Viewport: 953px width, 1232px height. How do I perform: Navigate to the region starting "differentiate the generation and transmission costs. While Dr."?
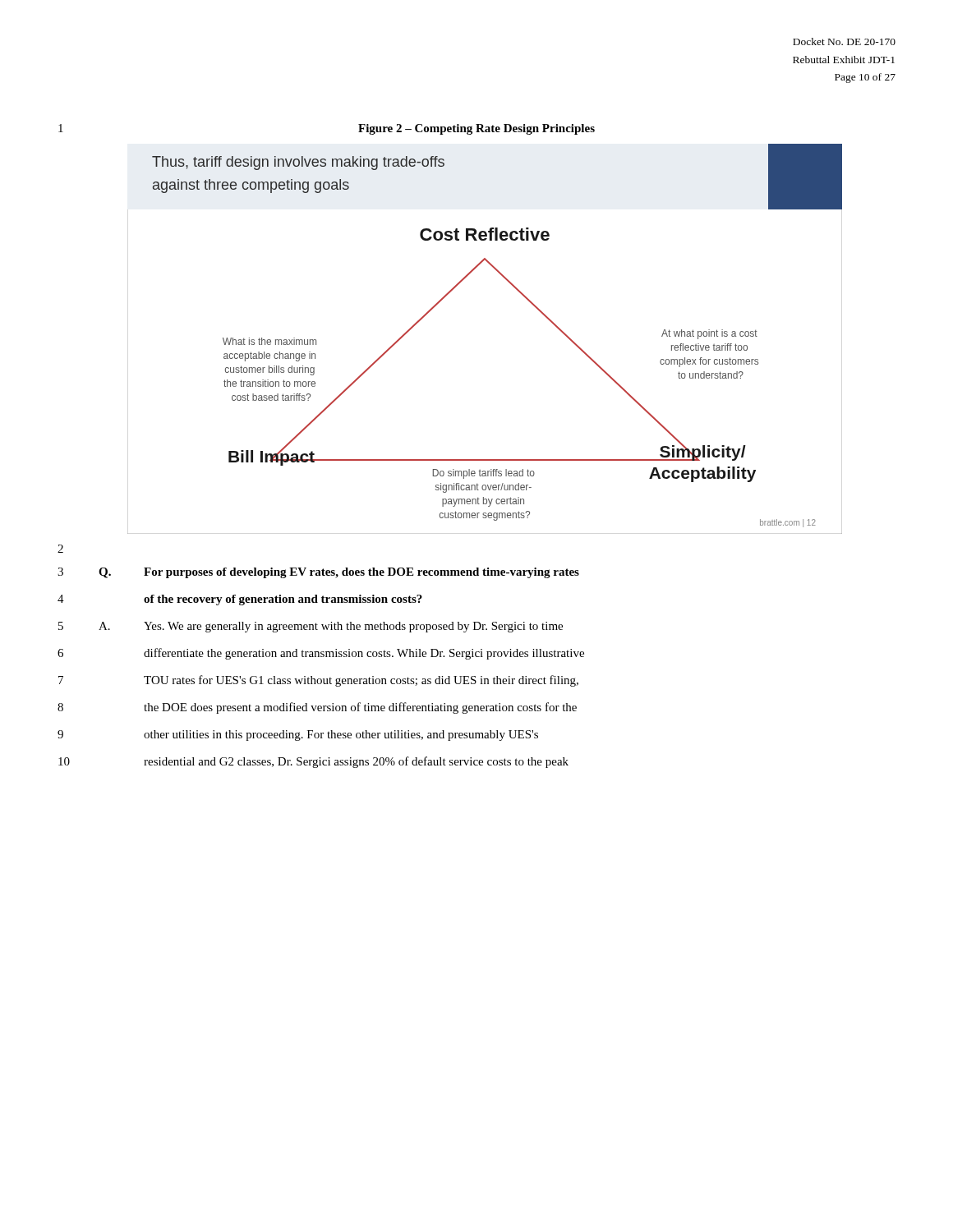[364, 653]
